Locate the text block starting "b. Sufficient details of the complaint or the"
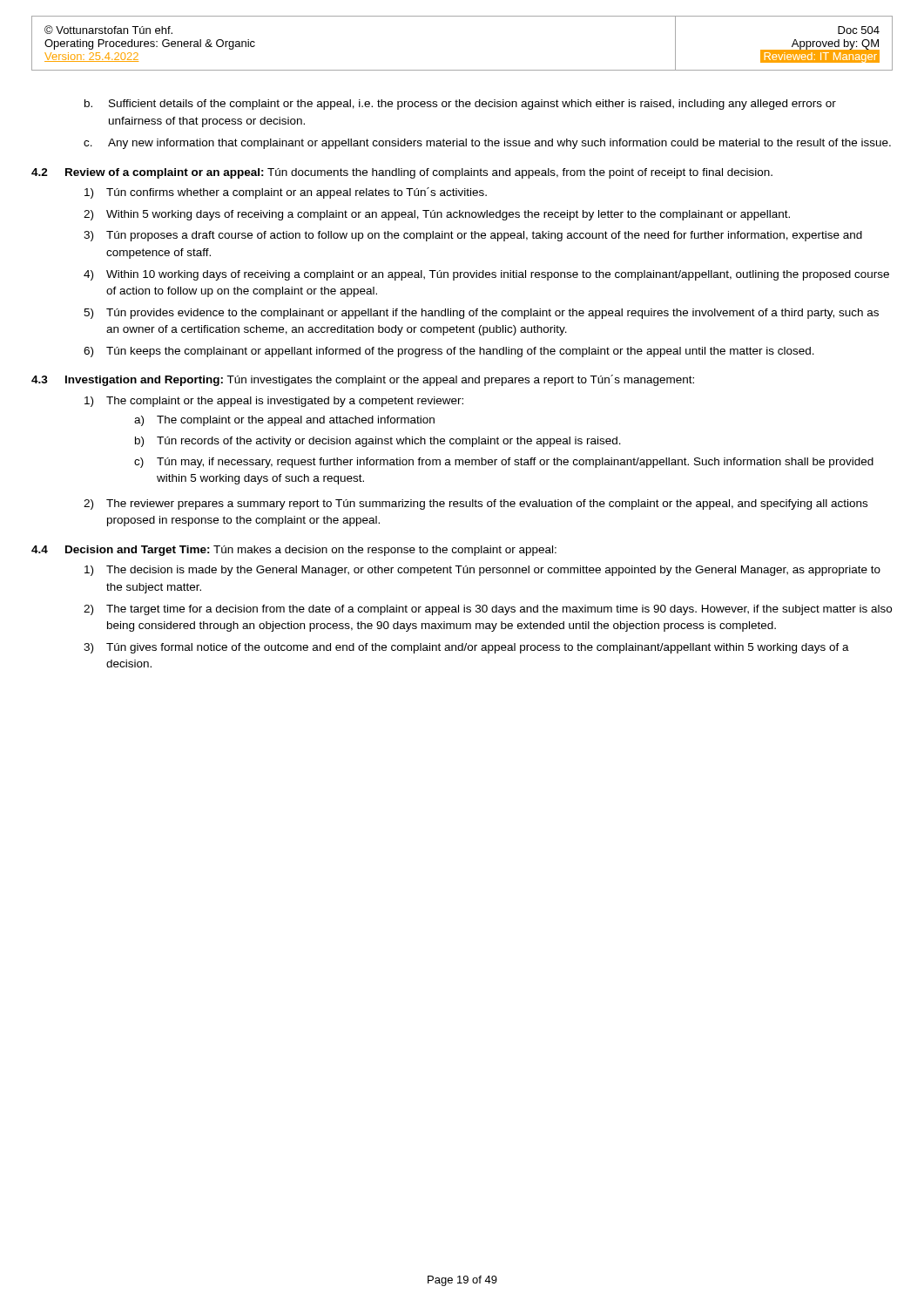Viewport: 924px width, 1307px height. coord(488,112)
